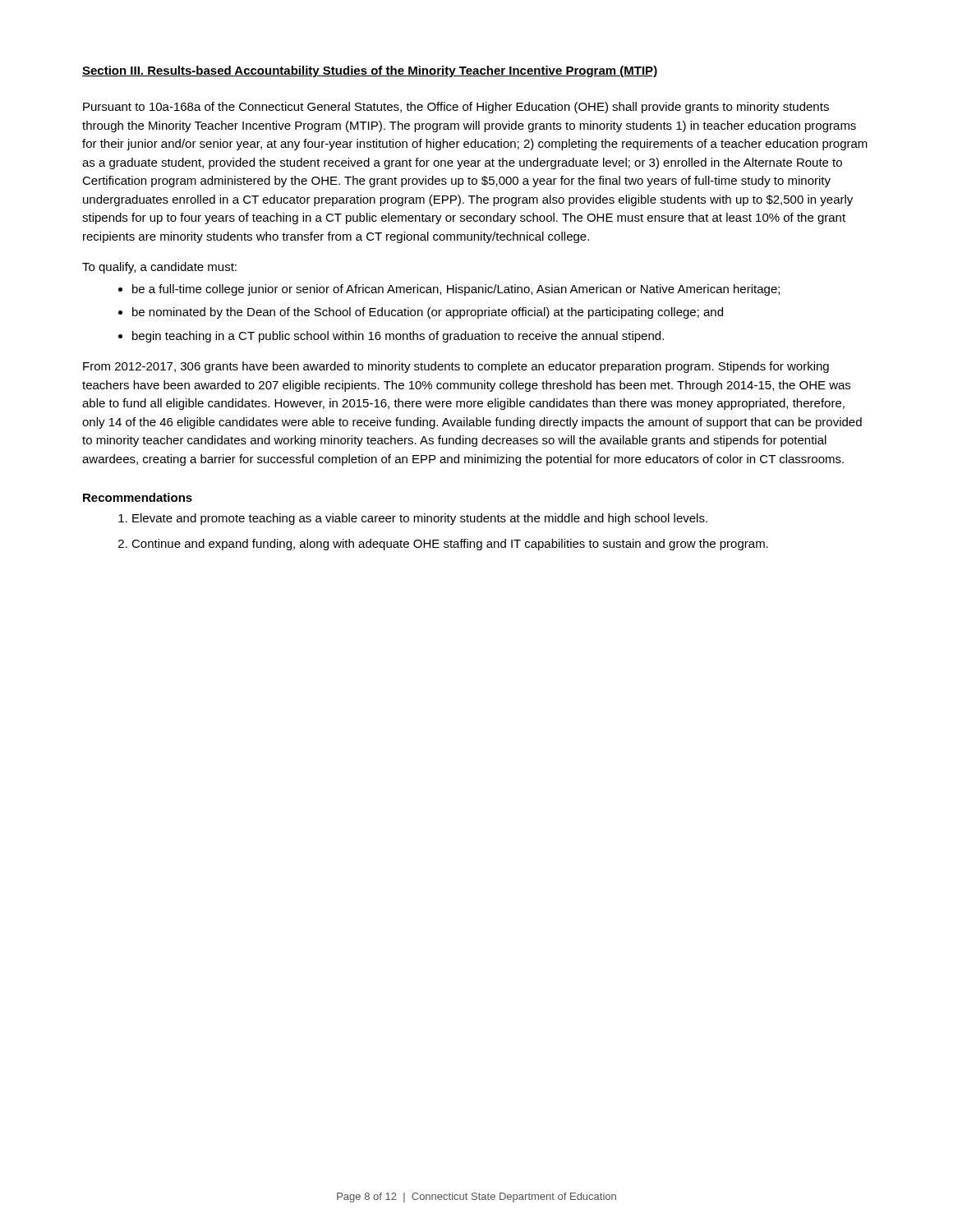The image size is (953, 1232).
Task: Select the list item that reads "be nominated by the Dean of the"
Action: 428,312
